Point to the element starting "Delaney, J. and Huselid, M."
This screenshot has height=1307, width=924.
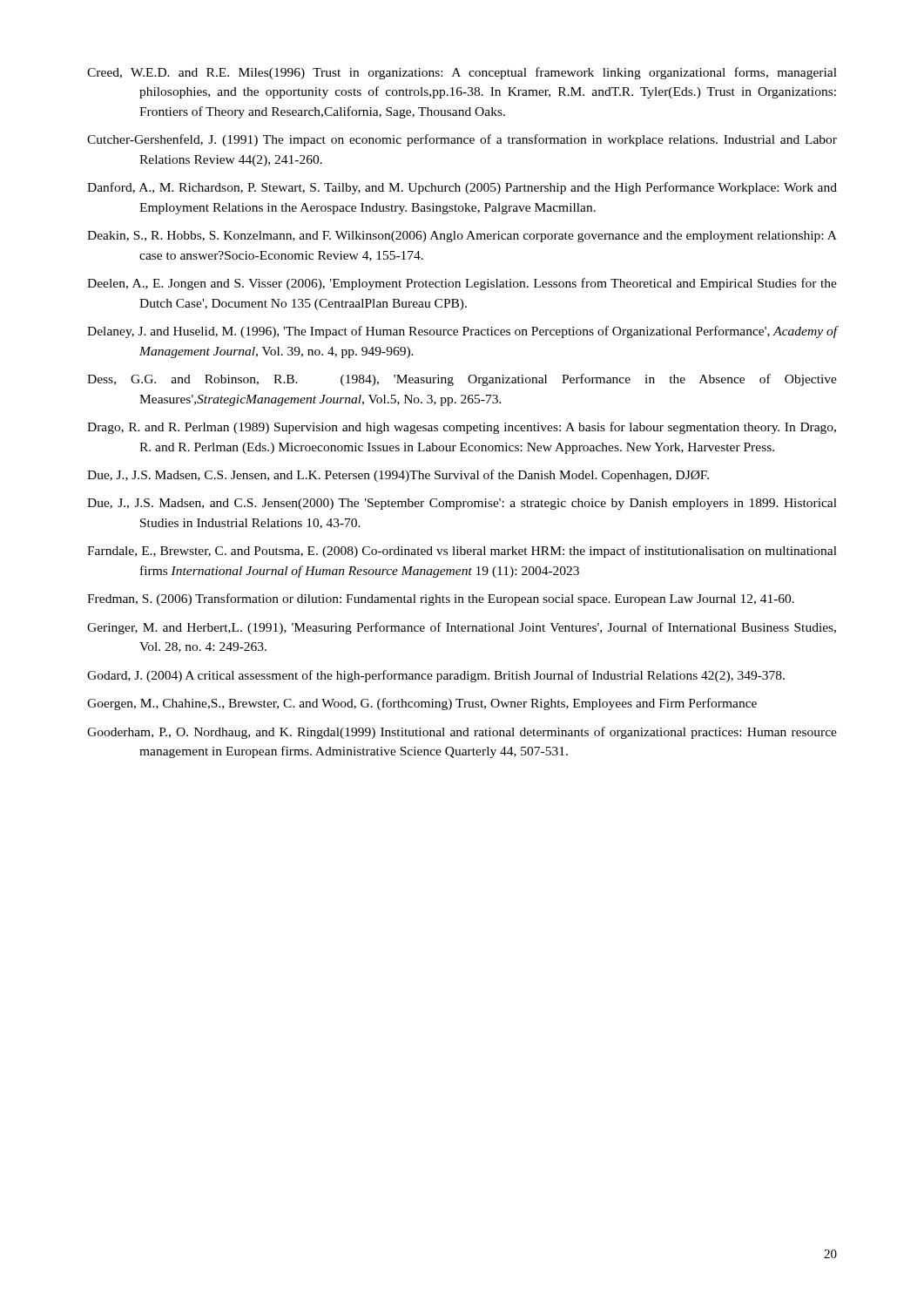point(462,341)
